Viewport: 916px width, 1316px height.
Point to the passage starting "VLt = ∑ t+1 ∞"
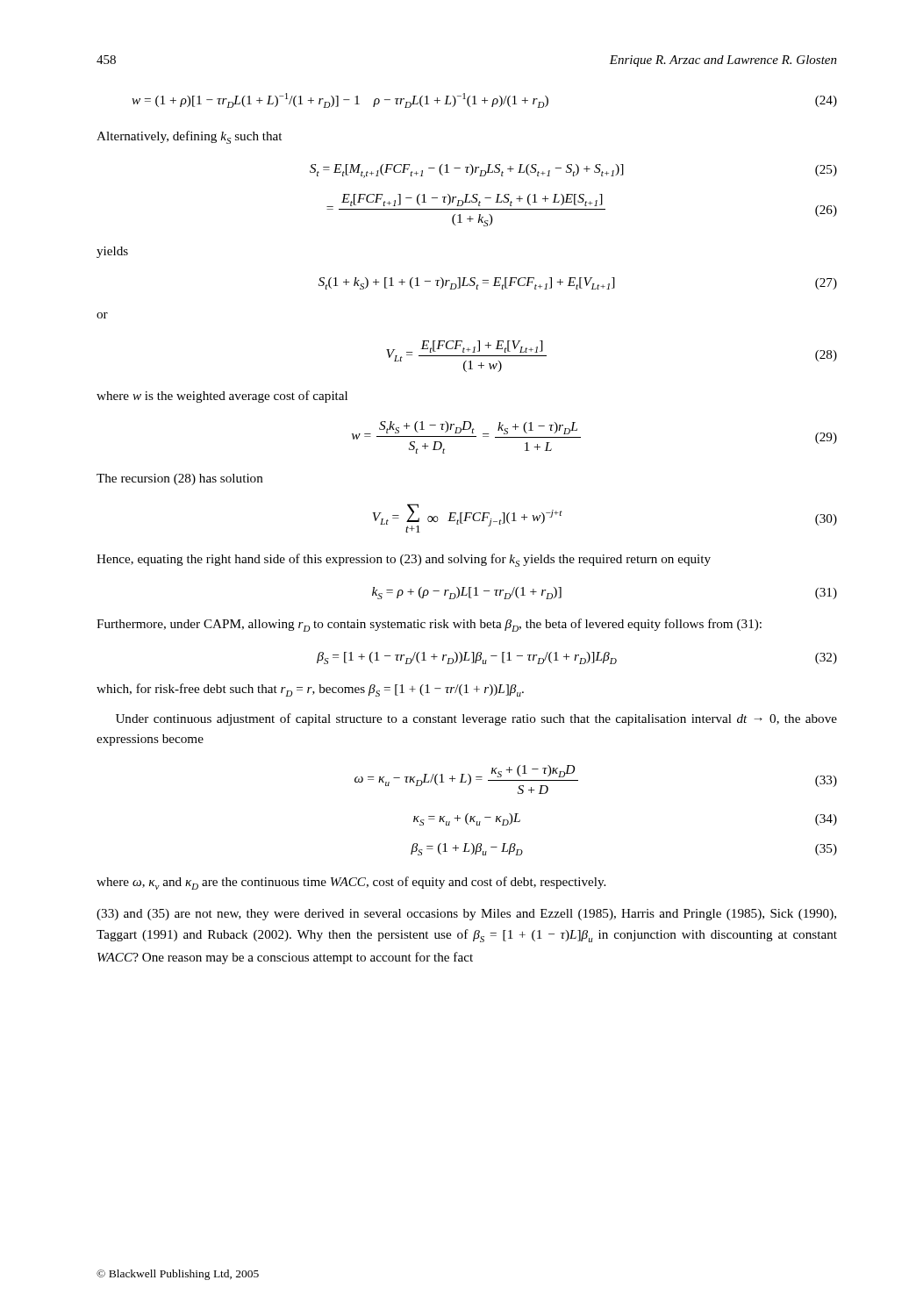467,518
